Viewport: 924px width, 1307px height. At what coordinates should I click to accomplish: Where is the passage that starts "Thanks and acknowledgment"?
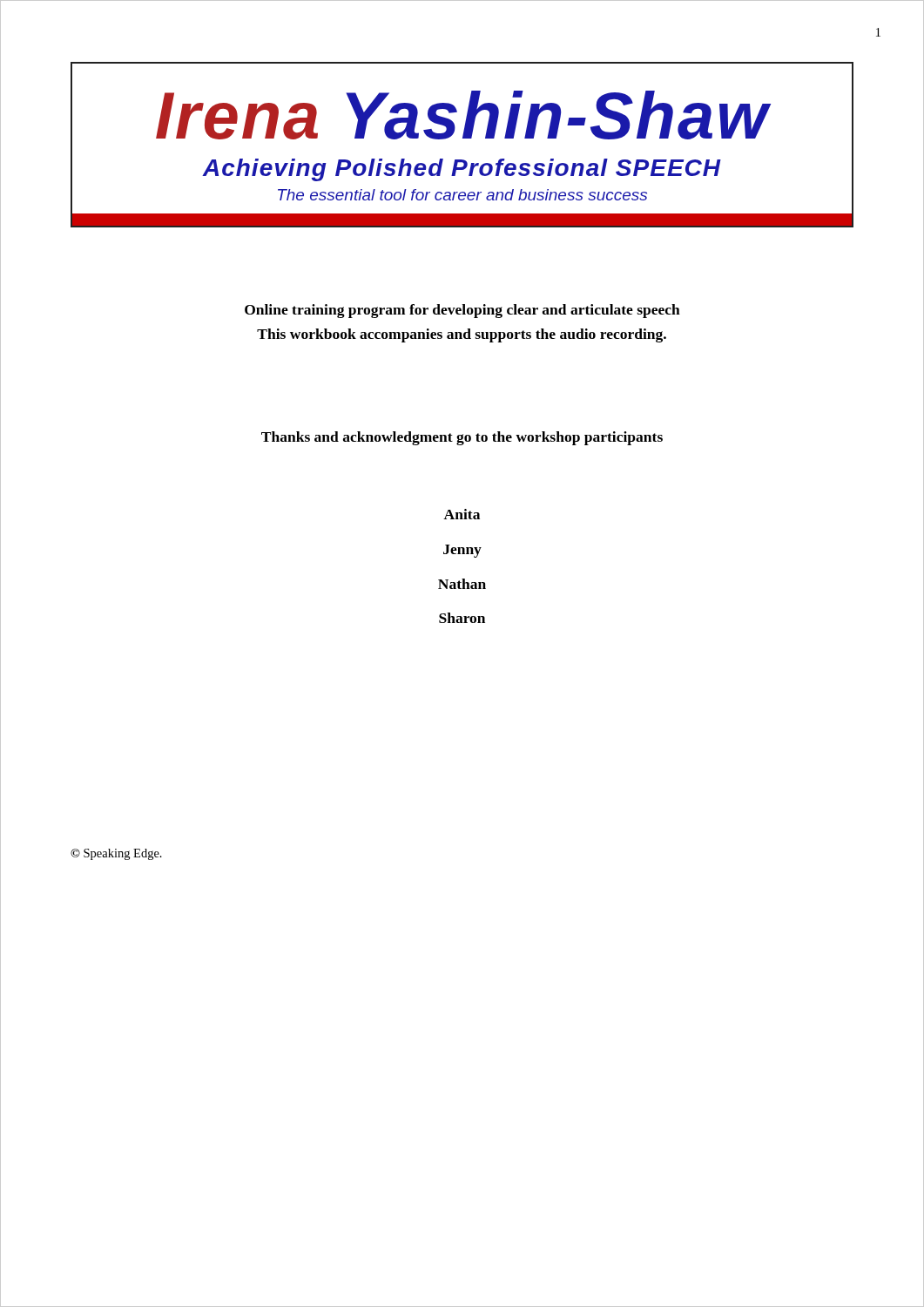(462, 437)
